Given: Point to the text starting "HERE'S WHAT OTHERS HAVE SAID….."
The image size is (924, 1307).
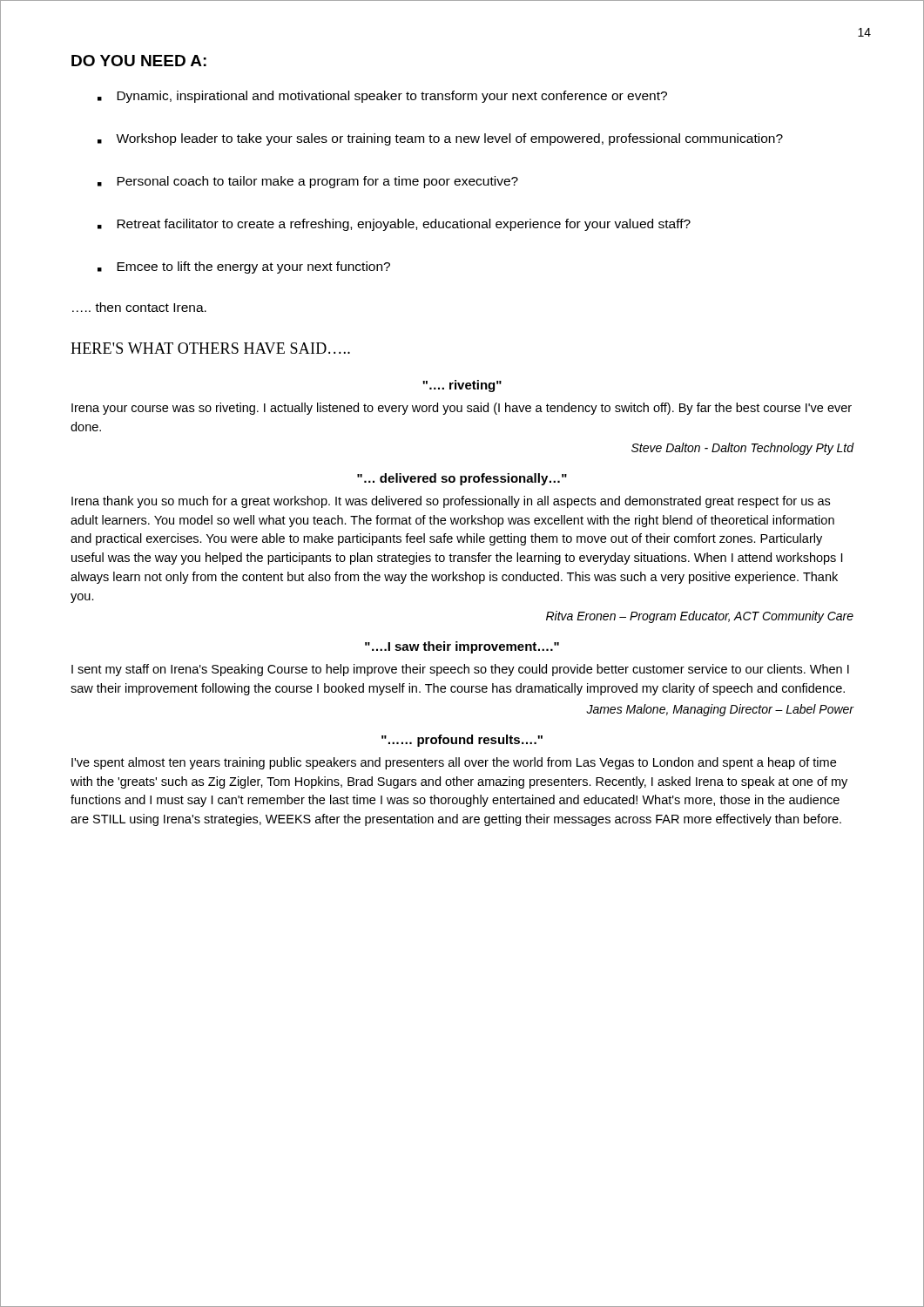Looking at the screenshot, I should point(211,349).
